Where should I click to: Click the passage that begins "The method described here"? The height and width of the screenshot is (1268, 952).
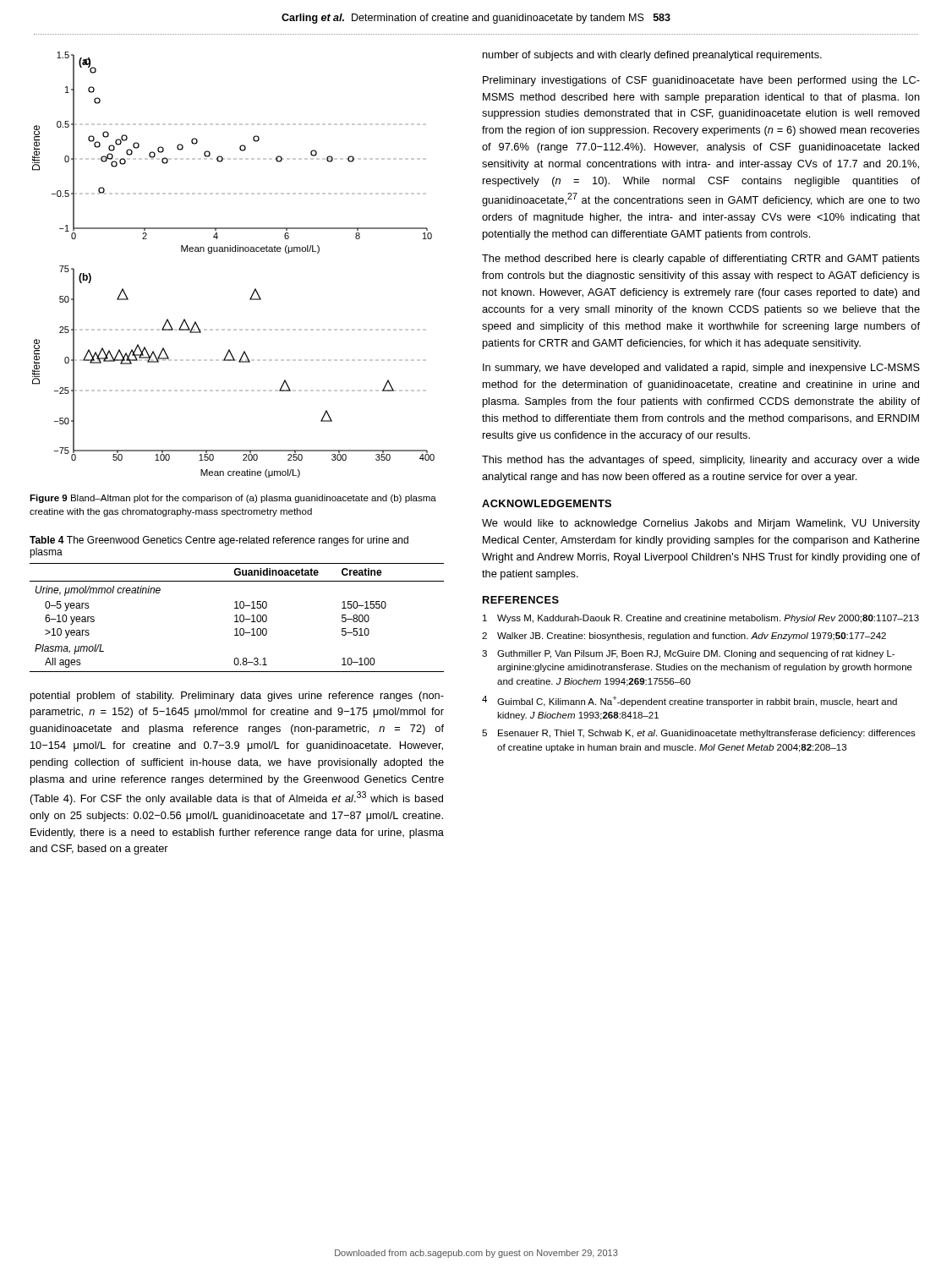click(x=701, y=300)
